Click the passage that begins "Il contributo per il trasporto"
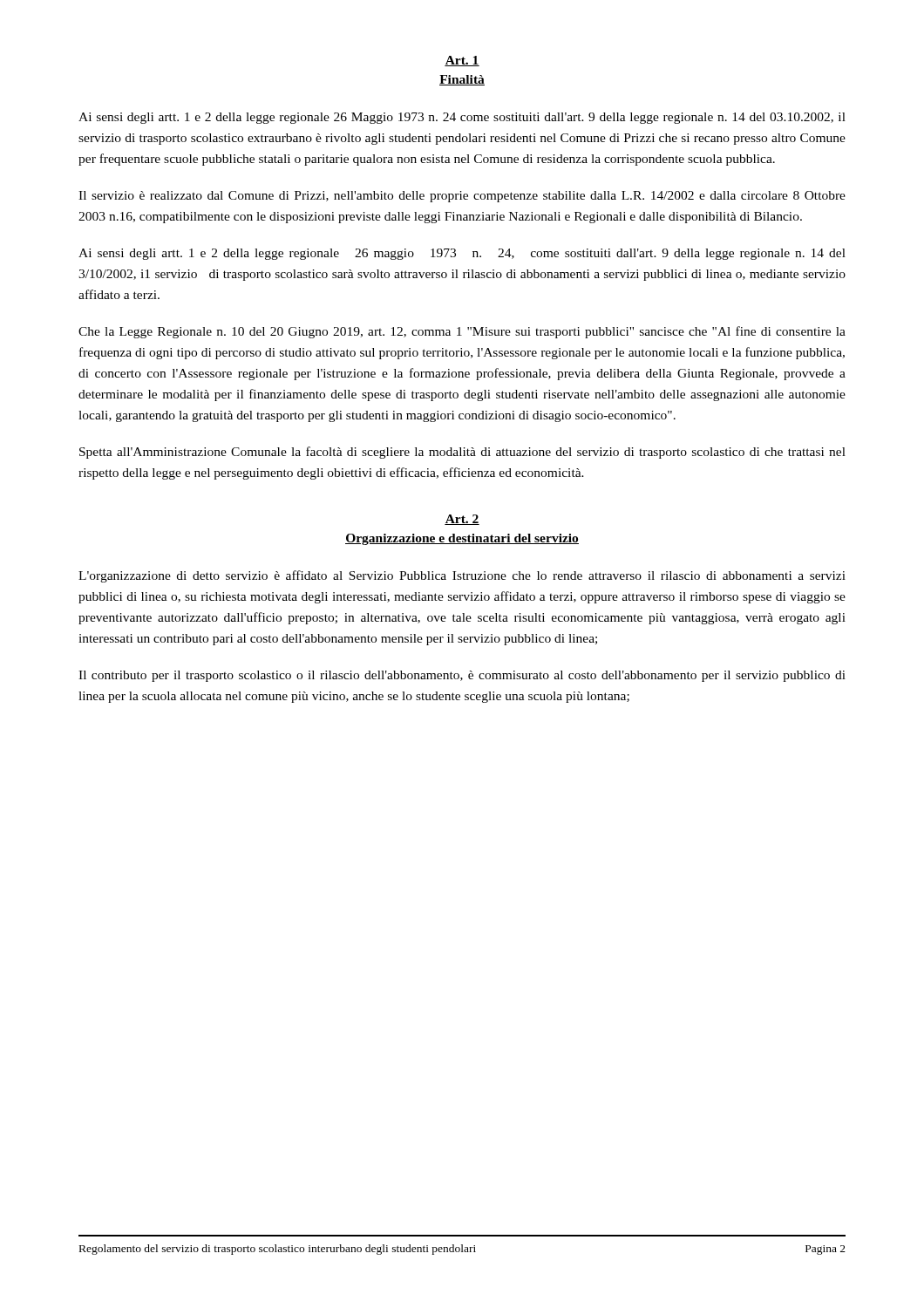 point(462,686)
